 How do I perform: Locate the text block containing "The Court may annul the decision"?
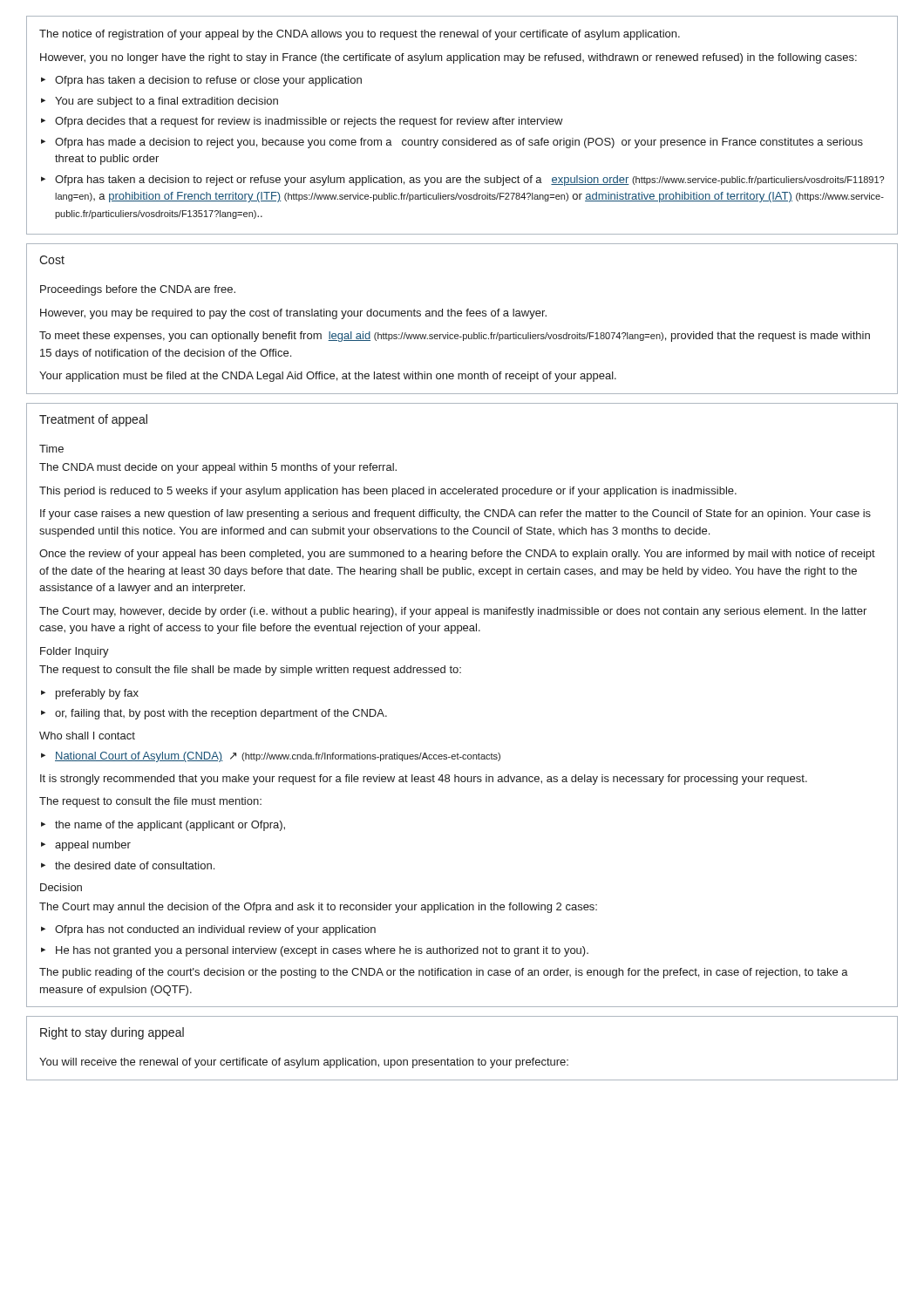[462, 906]
